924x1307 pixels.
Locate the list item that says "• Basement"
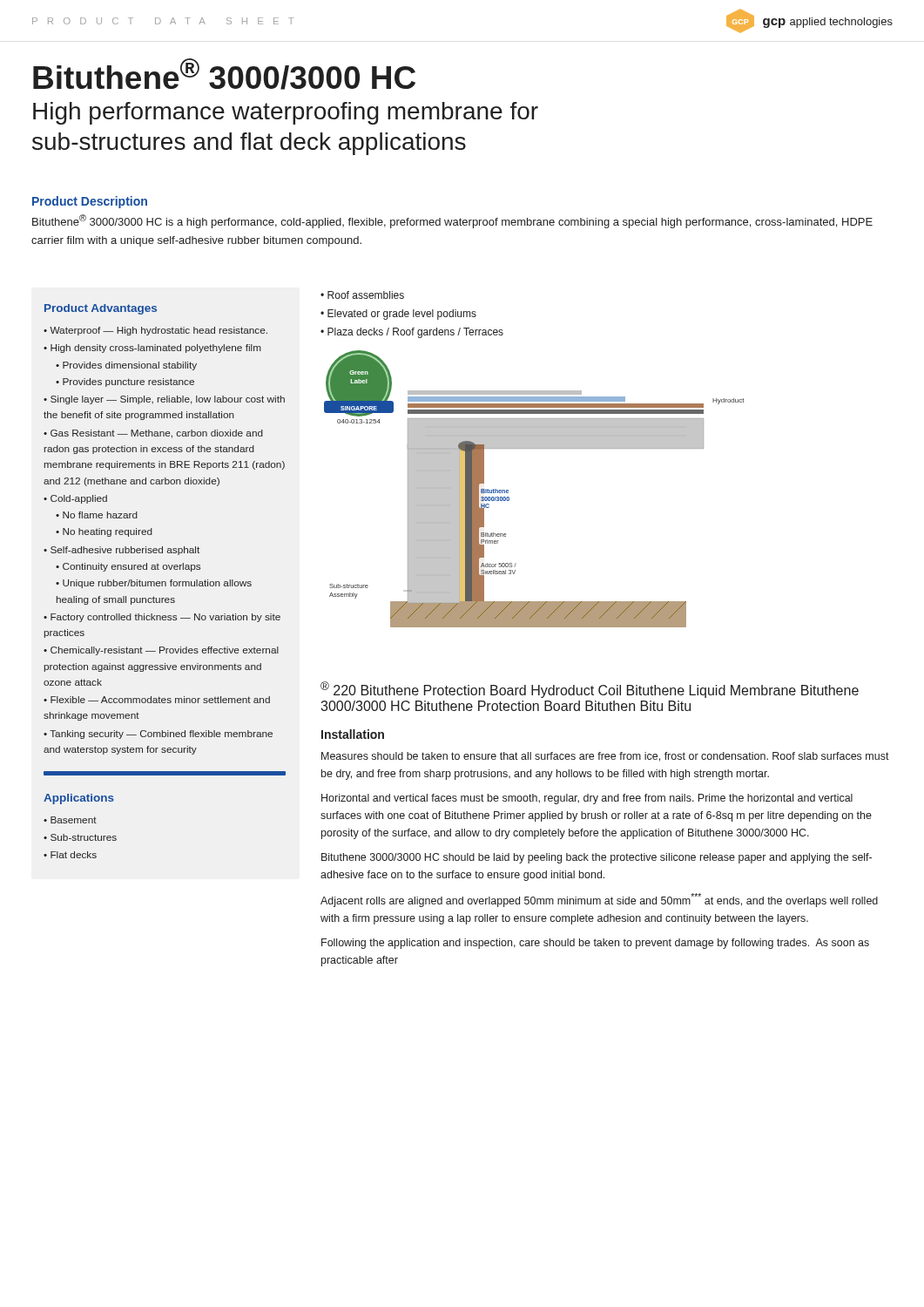pyautogui.click(x=70, y=820)
